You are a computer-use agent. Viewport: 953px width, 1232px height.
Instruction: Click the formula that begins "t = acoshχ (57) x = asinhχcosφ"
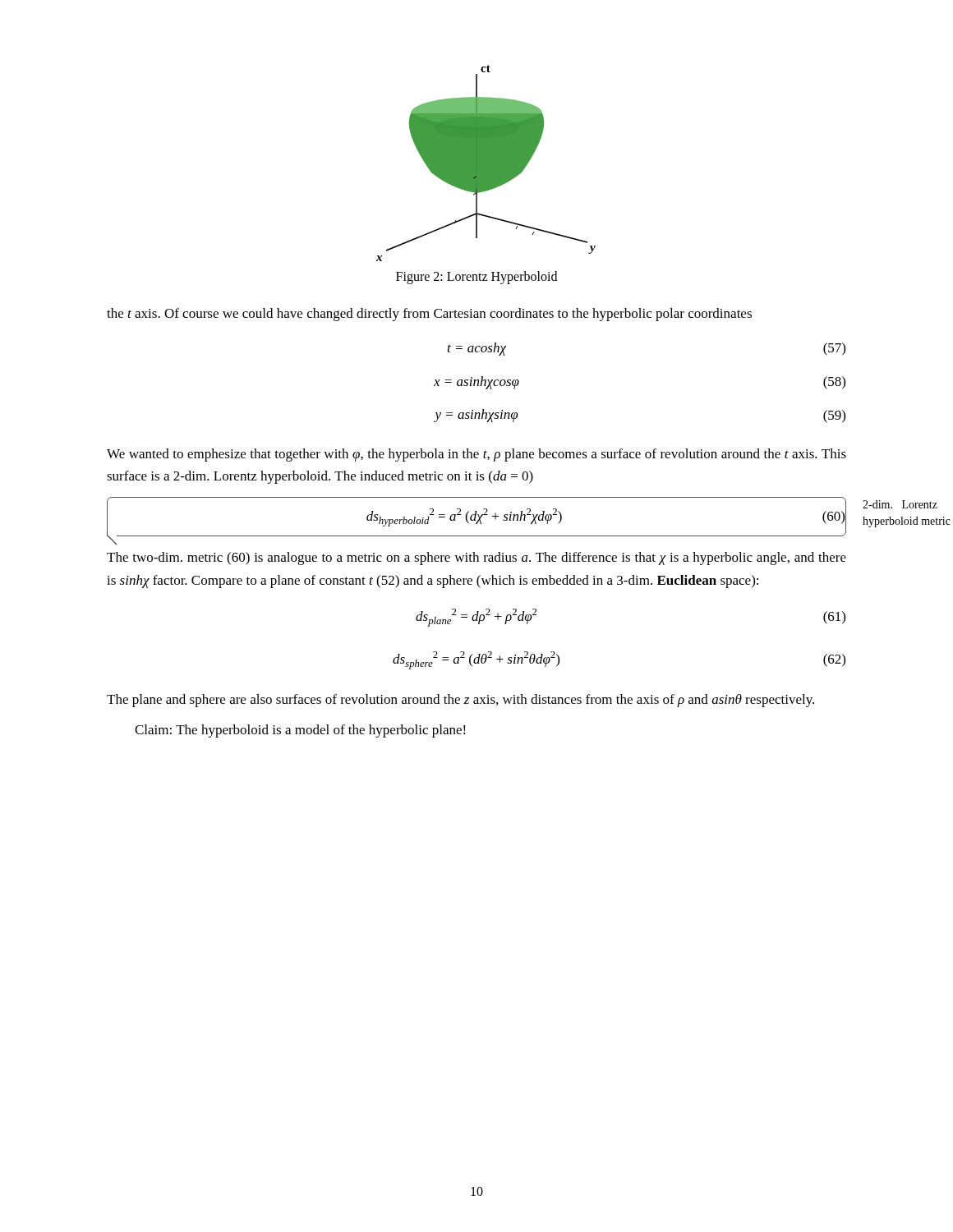[x=476, y=382]
